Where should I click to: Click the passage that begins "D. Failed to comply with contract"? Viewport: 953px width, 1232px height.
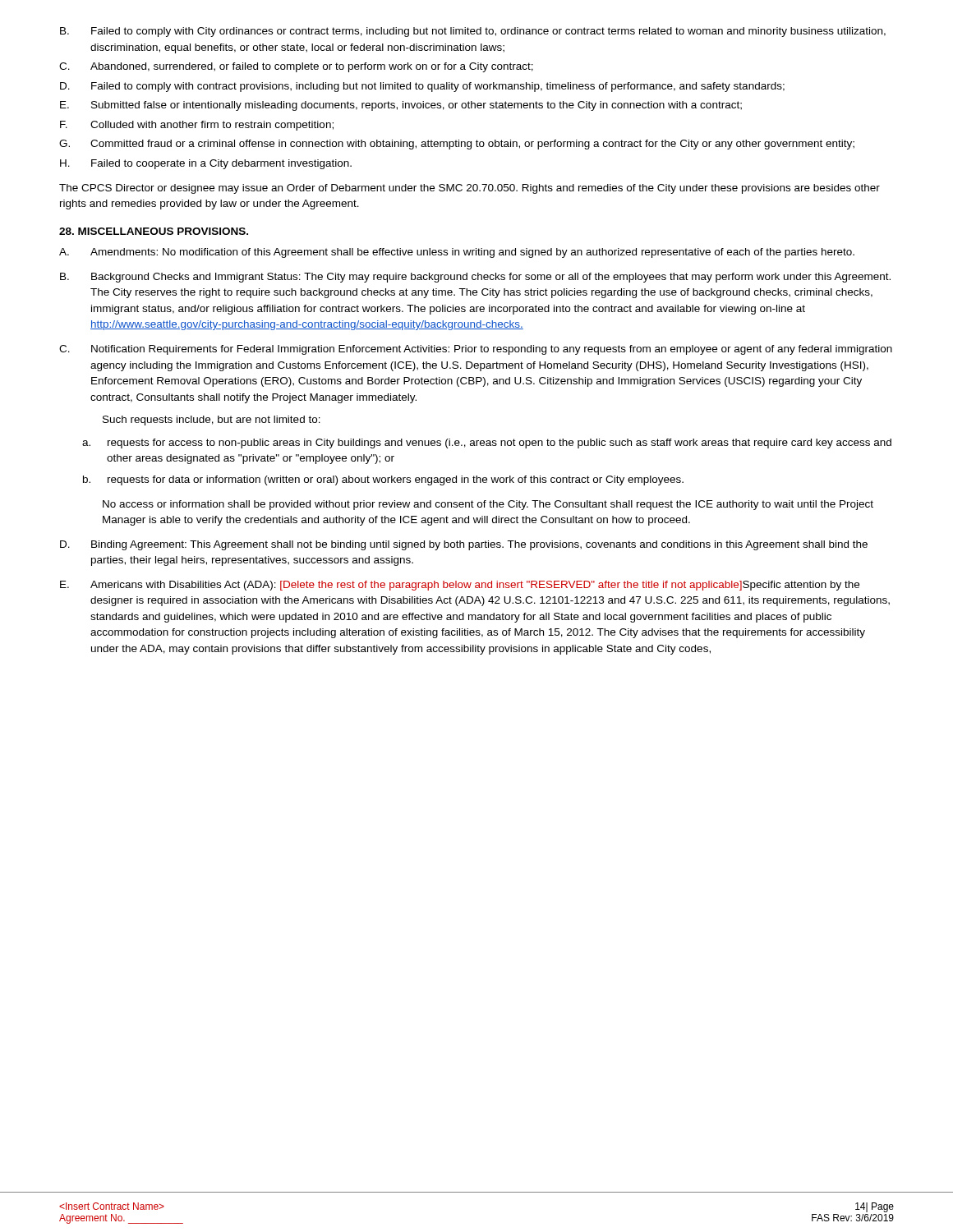(x=476, y=86)
